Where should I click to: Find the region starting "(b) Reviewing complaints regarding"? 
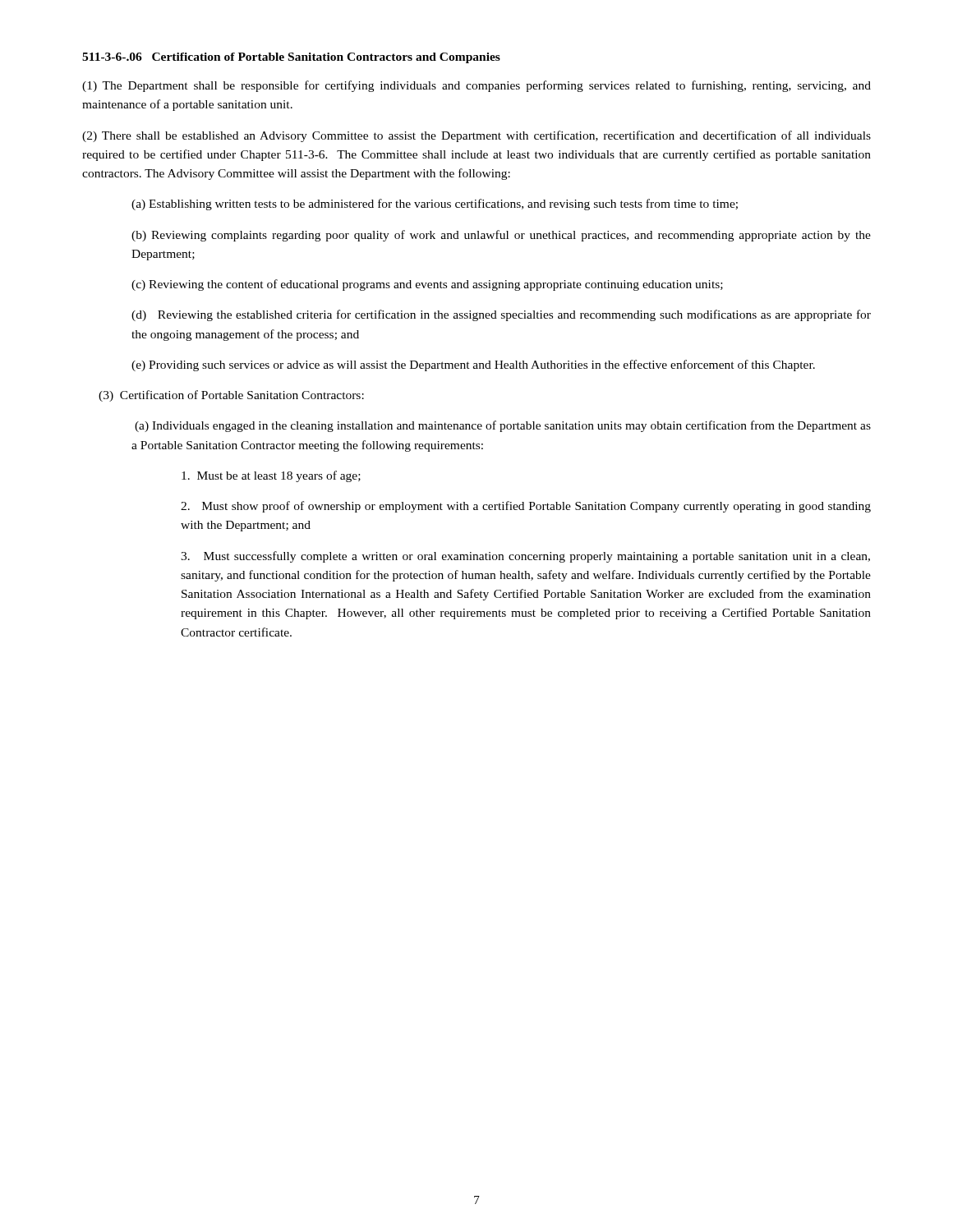501,244
